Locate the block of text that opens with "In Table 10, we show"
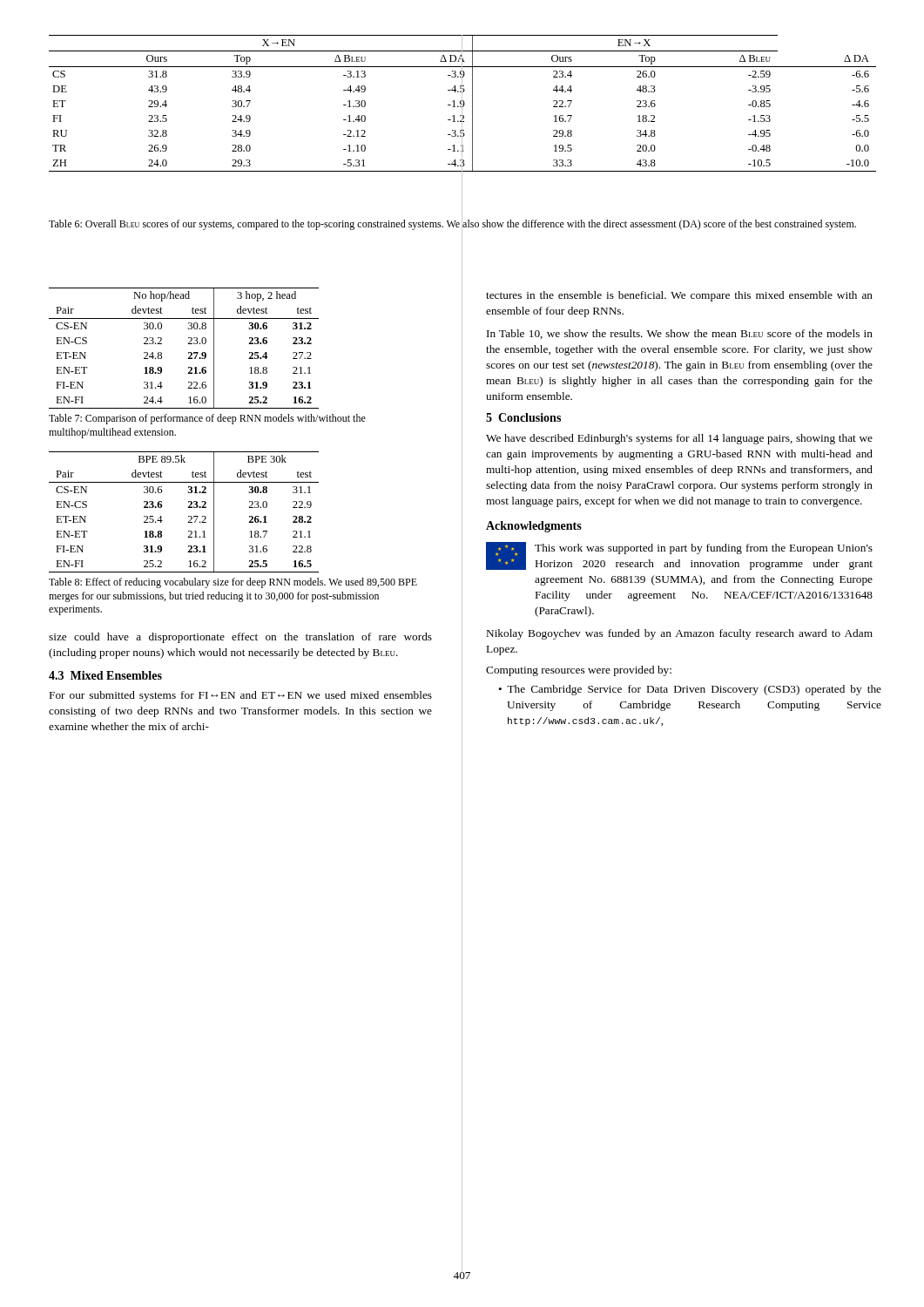This screenshot has width=924, height=1307. pos(679,365)
